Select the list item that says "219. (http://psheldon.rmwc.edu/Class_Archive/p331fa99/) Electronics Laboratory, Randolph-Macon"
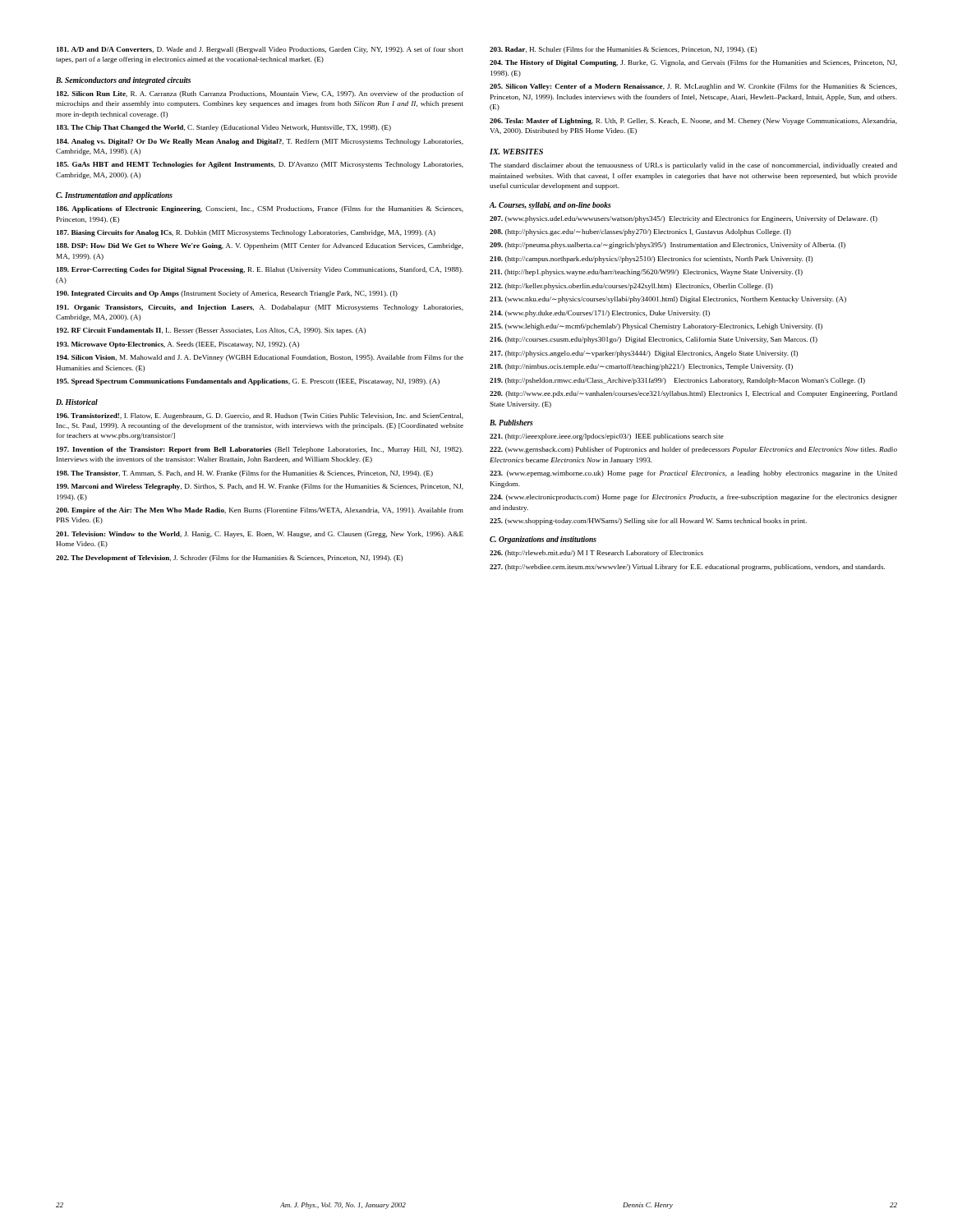The height and width of the screenshot is (1232, 953). pos(677,380)
